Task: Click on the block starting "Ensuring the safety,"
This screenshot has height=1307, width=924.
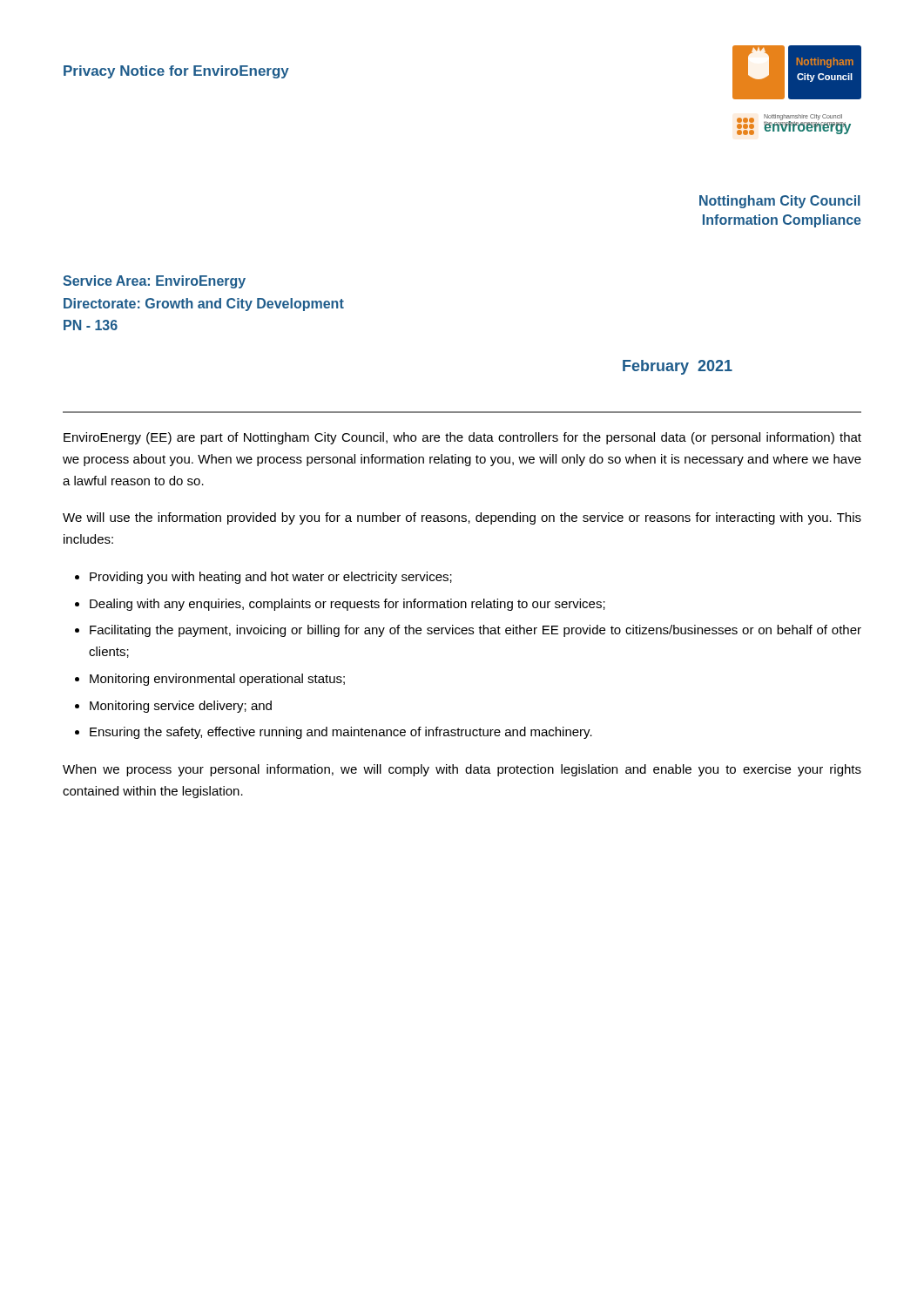Action: click(x=475, y=733)
